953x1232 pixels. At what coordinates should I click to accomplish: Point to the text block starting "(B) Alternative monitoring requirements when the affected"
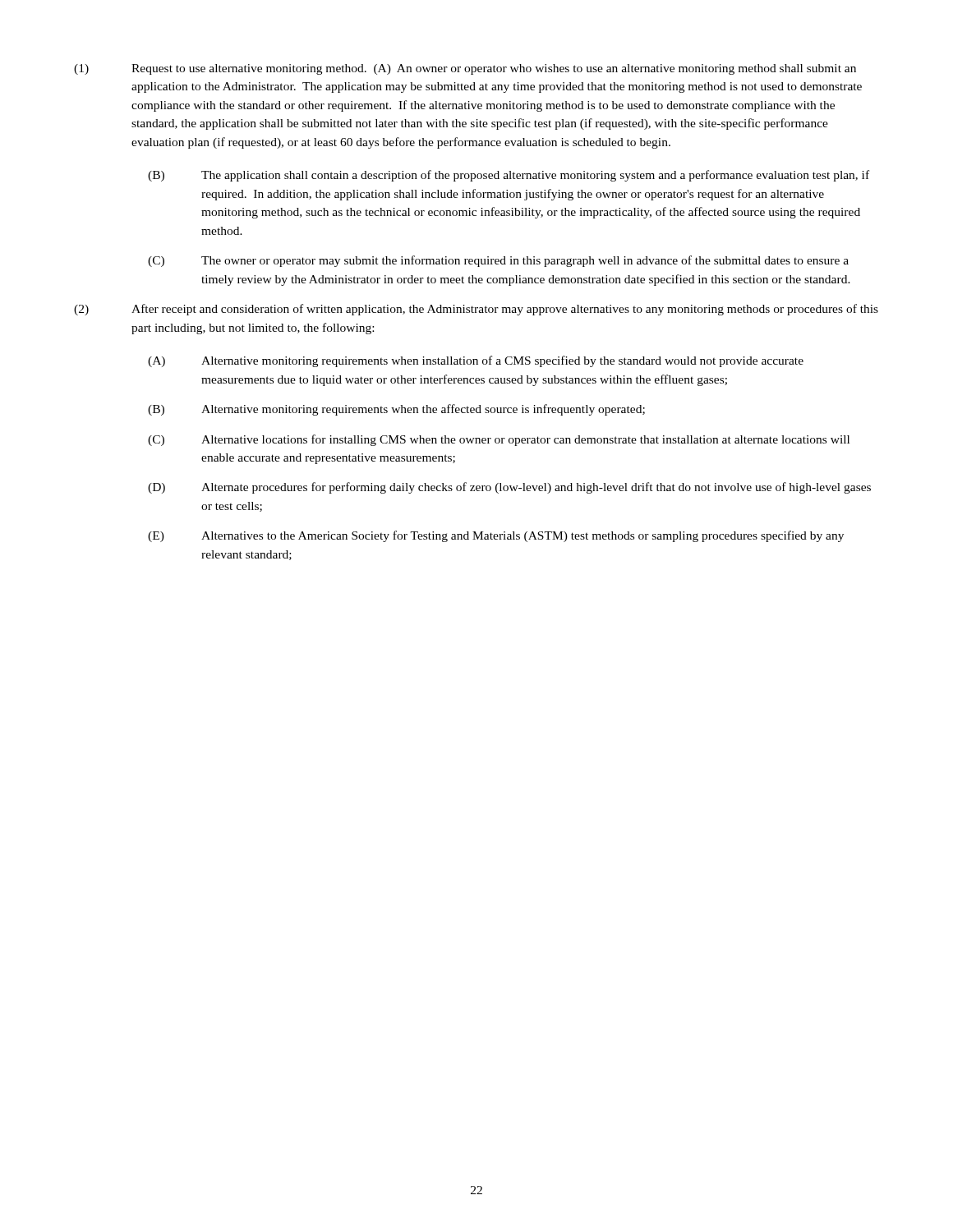click(513, 409)
